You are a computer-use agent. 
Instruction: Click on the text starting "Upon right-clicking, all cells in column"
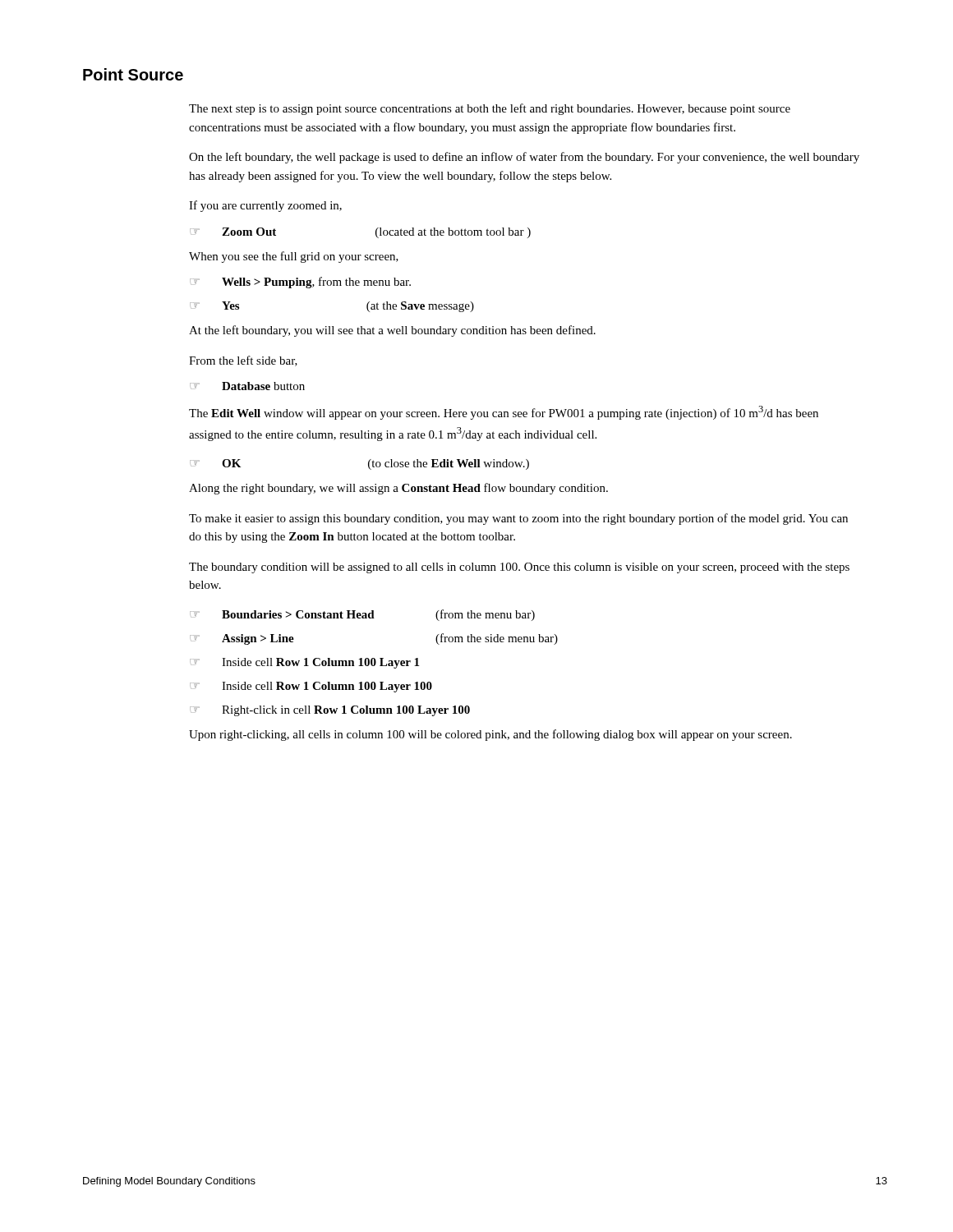pyautogui.click(x=491, y=734)
